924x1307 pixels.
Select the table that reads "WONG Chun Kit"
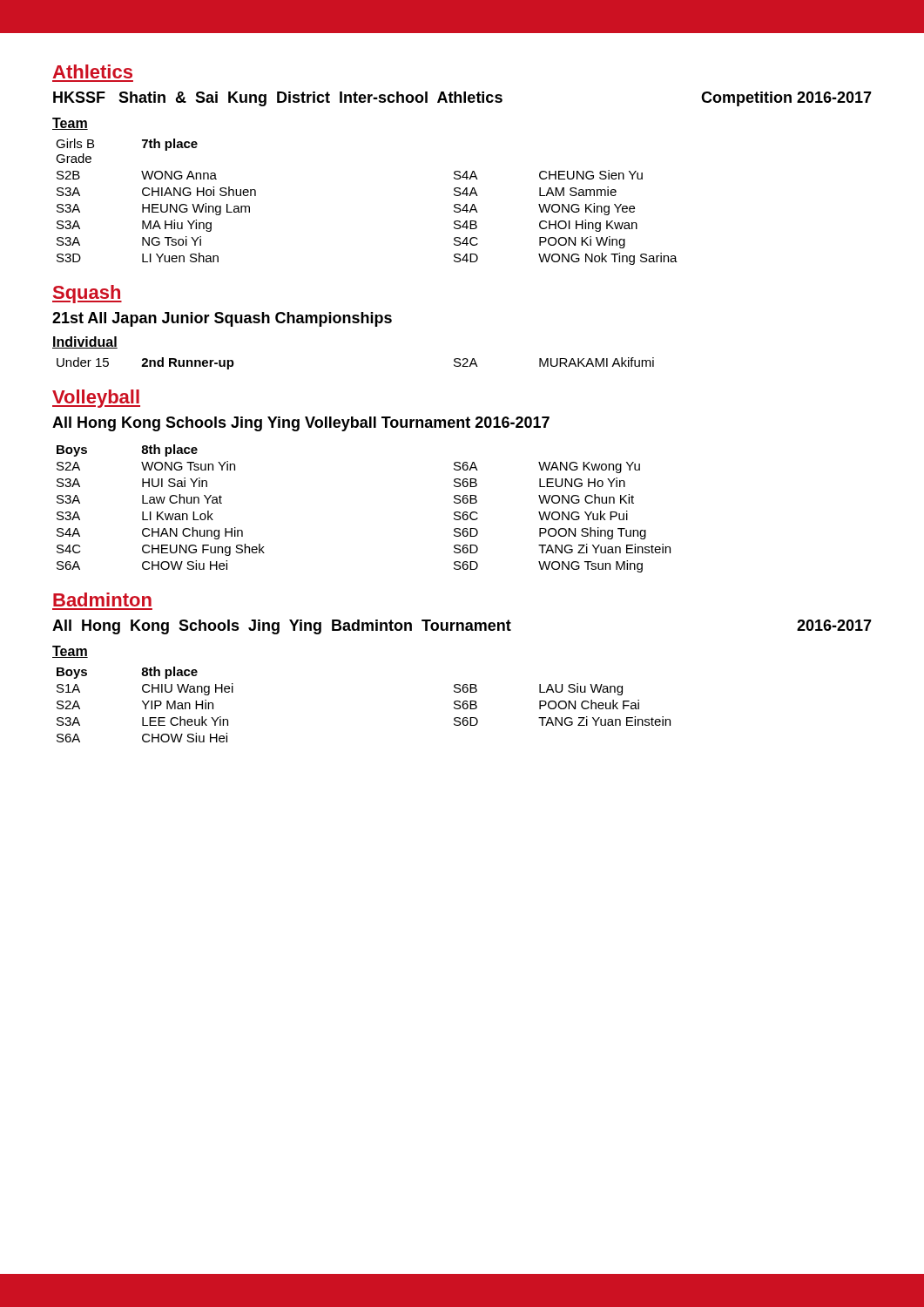pyautogui.click(x=462, y=507)
